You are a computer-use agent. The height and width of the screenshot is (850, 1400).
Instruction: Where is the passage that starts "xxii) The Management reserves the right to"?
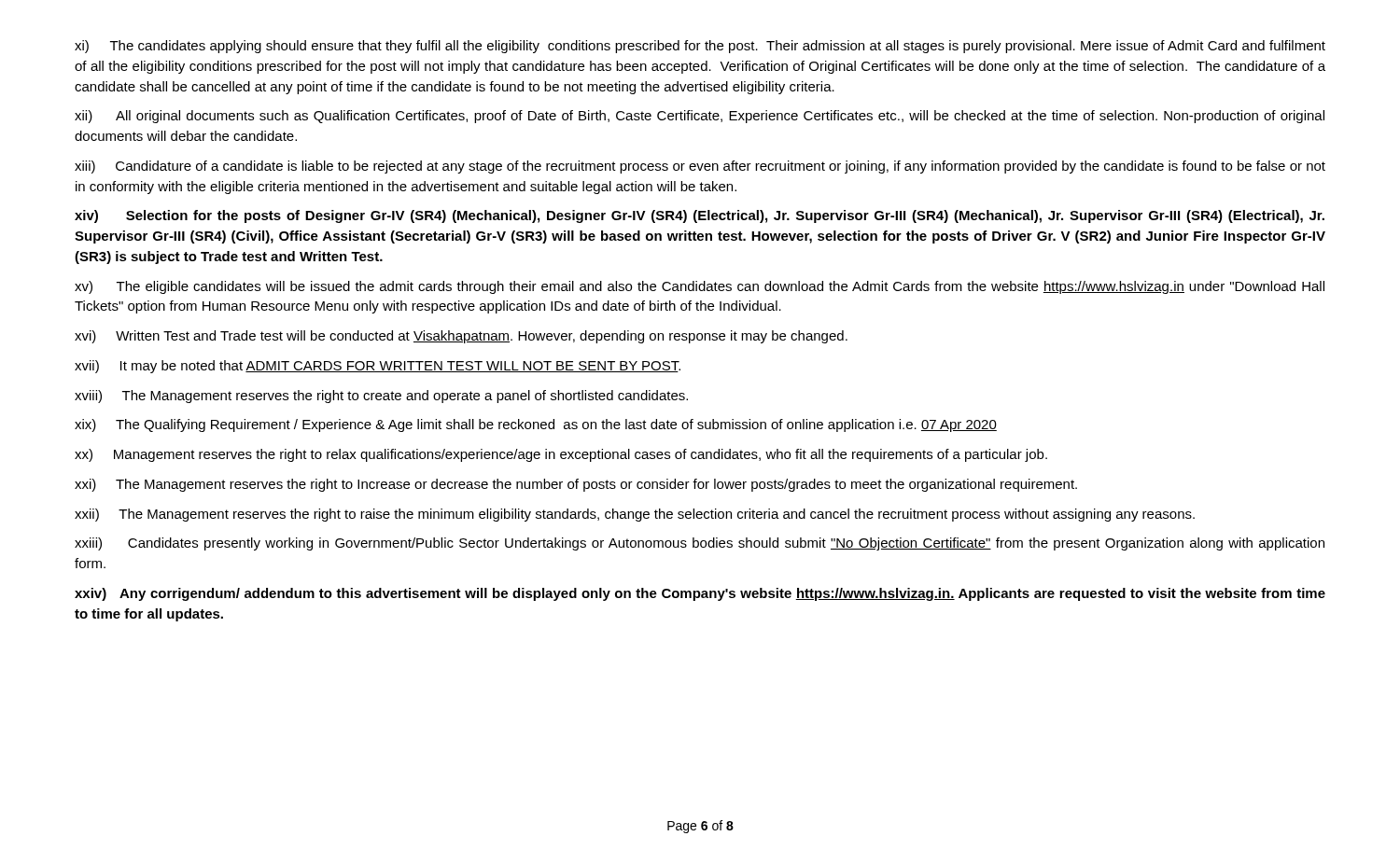(x=635, y=513)
